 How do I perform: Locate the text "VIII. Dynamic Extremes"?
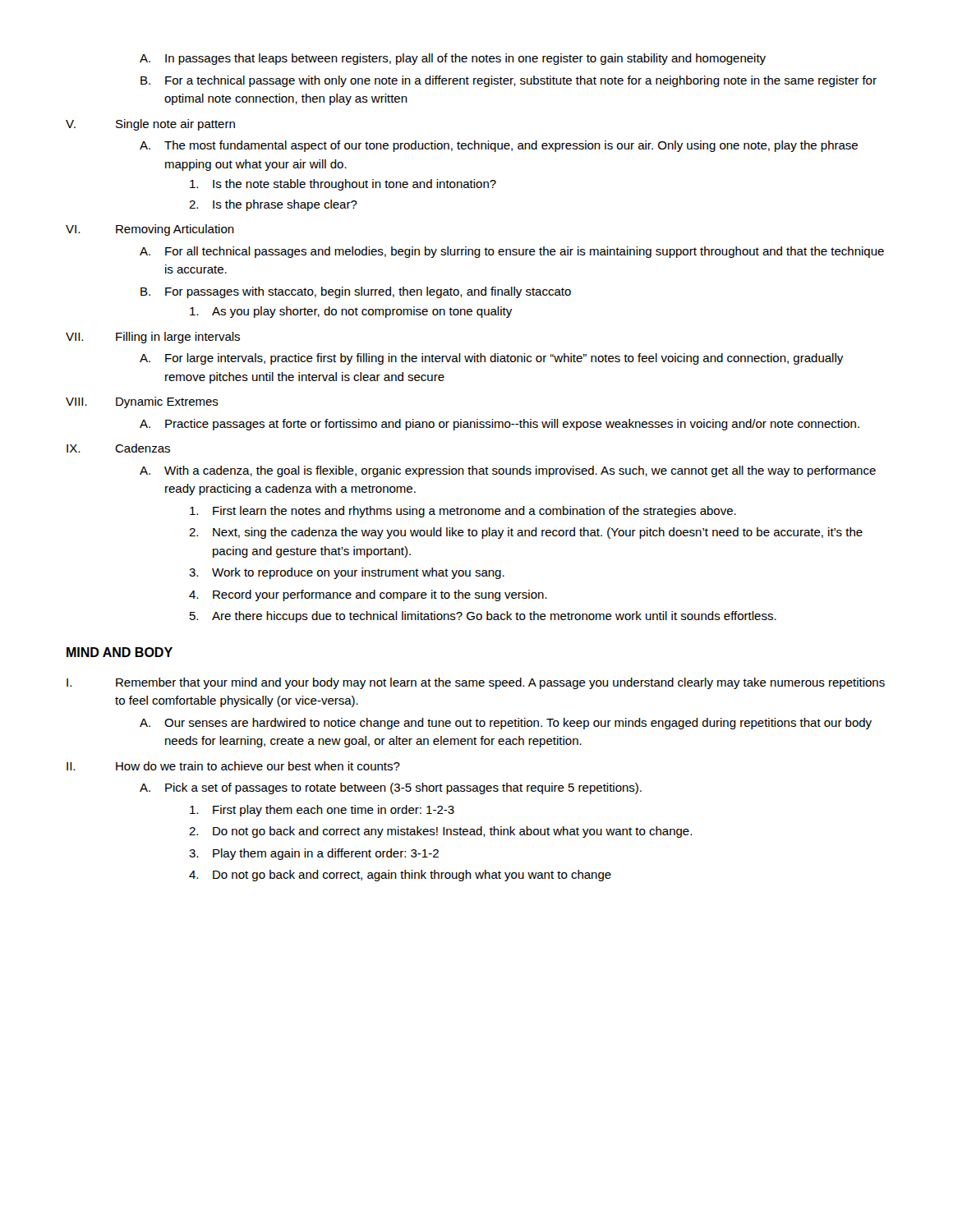click(x=142, y=402)
